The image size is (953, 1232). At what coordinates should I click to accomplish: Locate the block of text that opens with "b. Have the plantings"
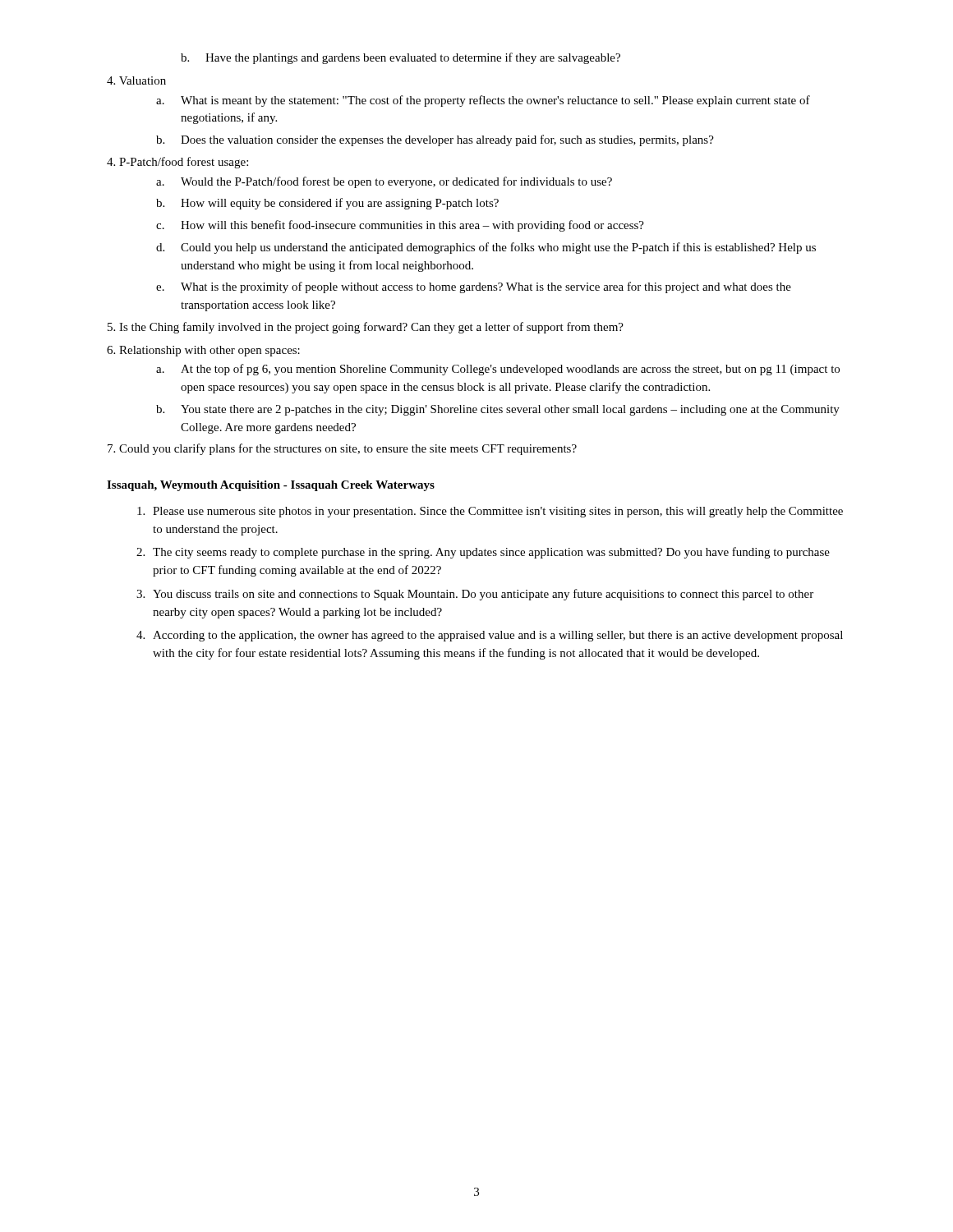(413, 57)
